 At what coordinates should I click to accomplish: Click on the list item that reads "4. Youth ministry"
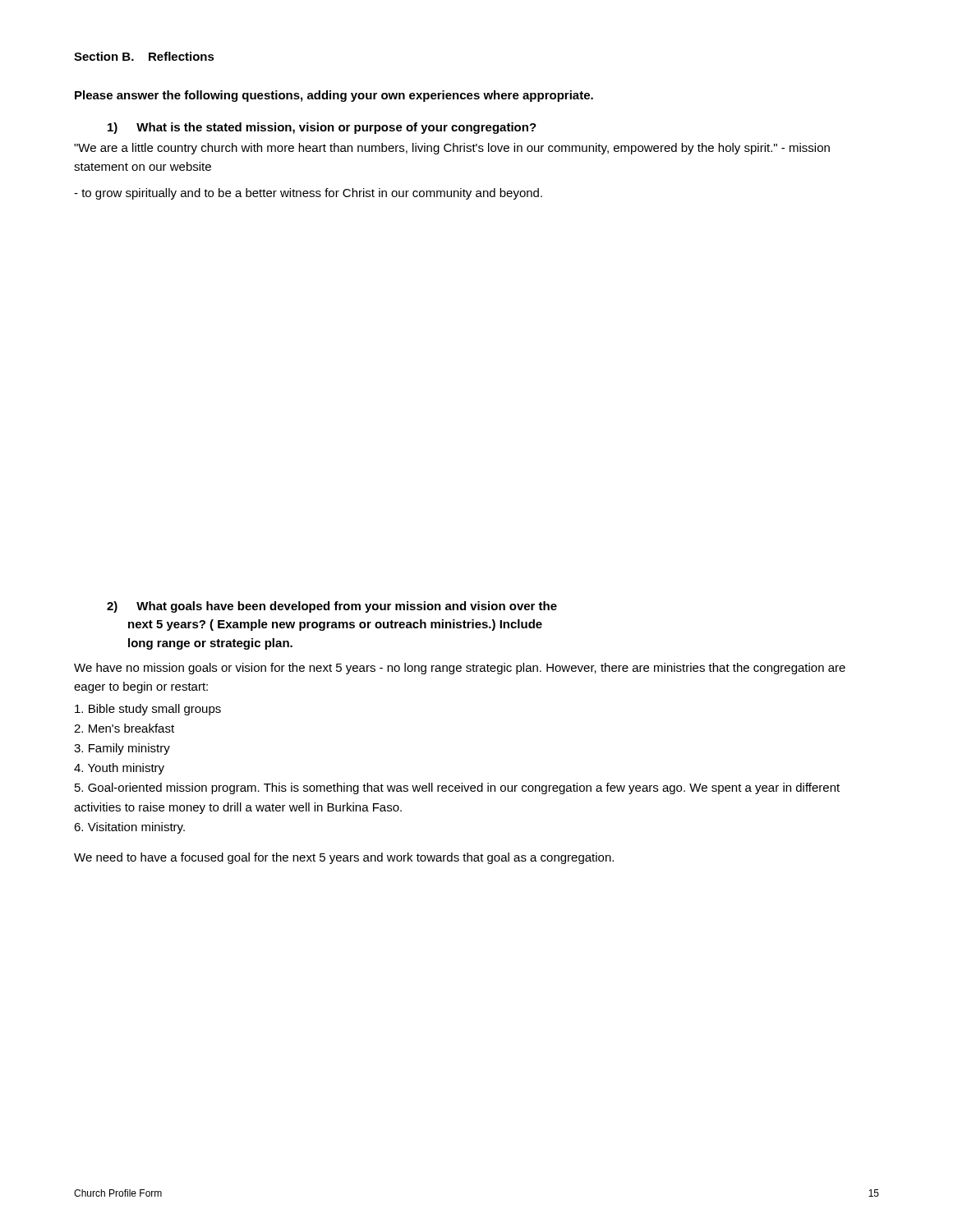click(x=119, y=768)
